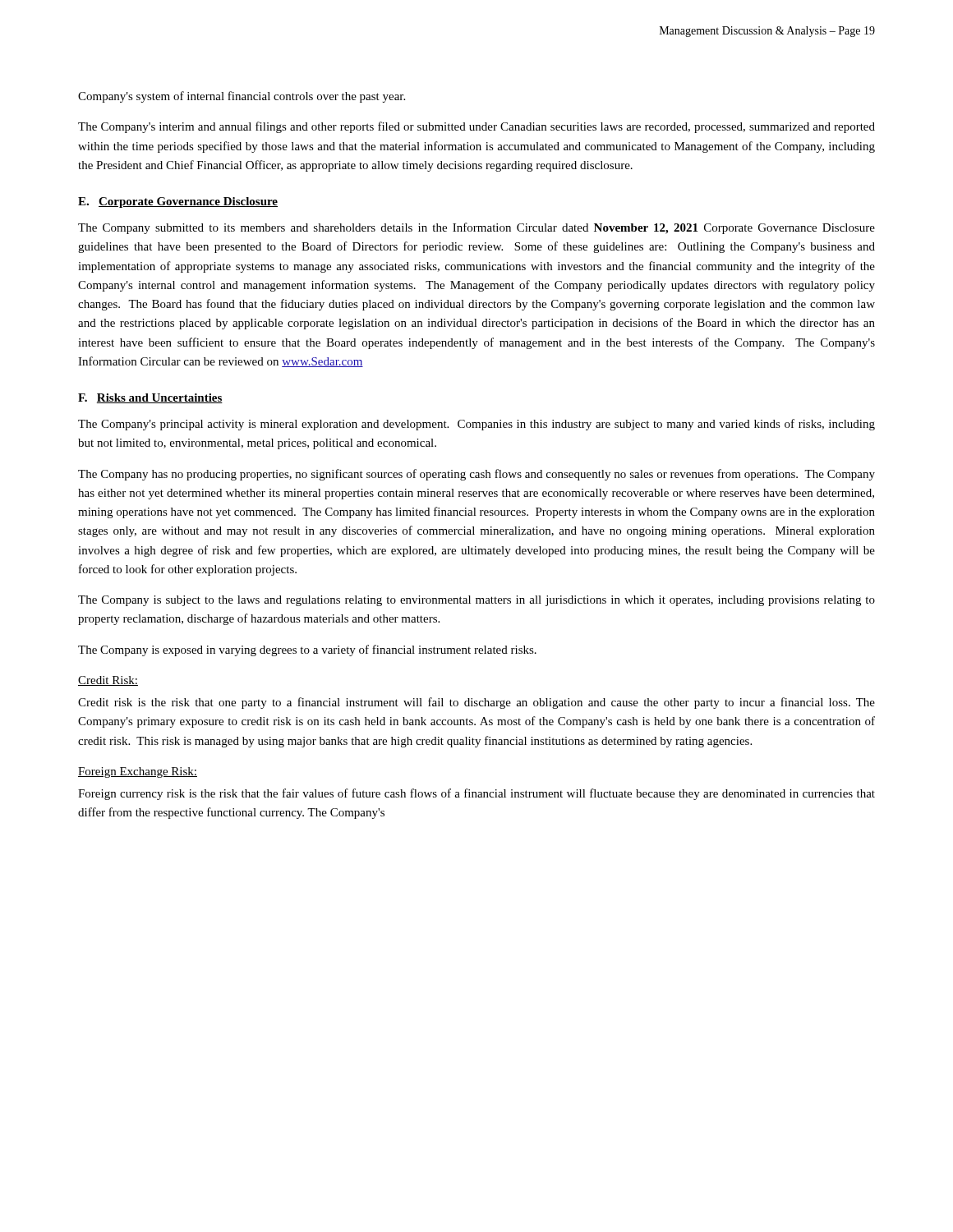Locate the passage starting "The Company's interim and annual filings and"
Screen dimensions: 1232x953
pos(476,146)
